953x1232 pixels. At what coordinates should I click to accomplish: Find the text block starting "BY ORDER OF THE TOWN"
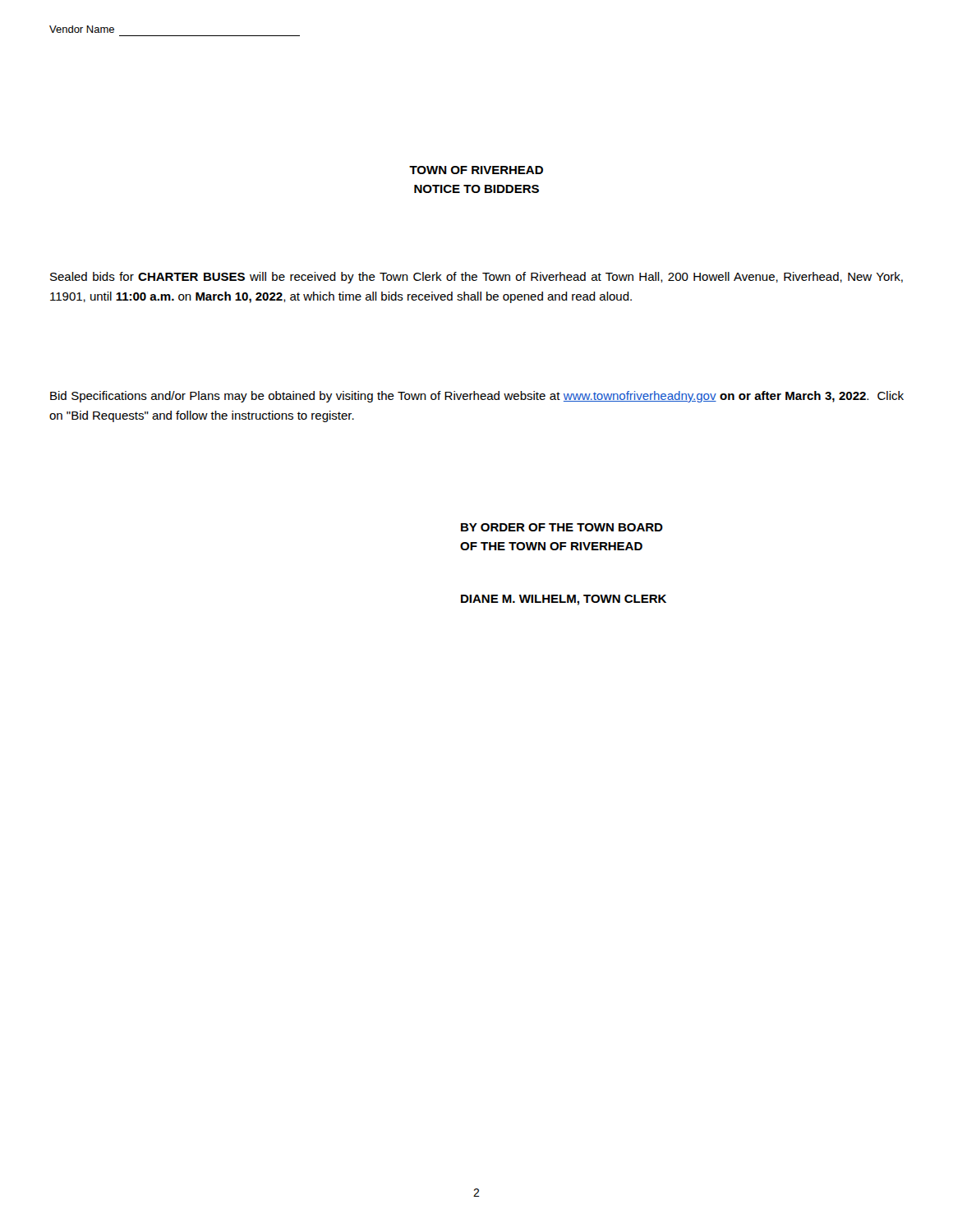click(562, 536)
